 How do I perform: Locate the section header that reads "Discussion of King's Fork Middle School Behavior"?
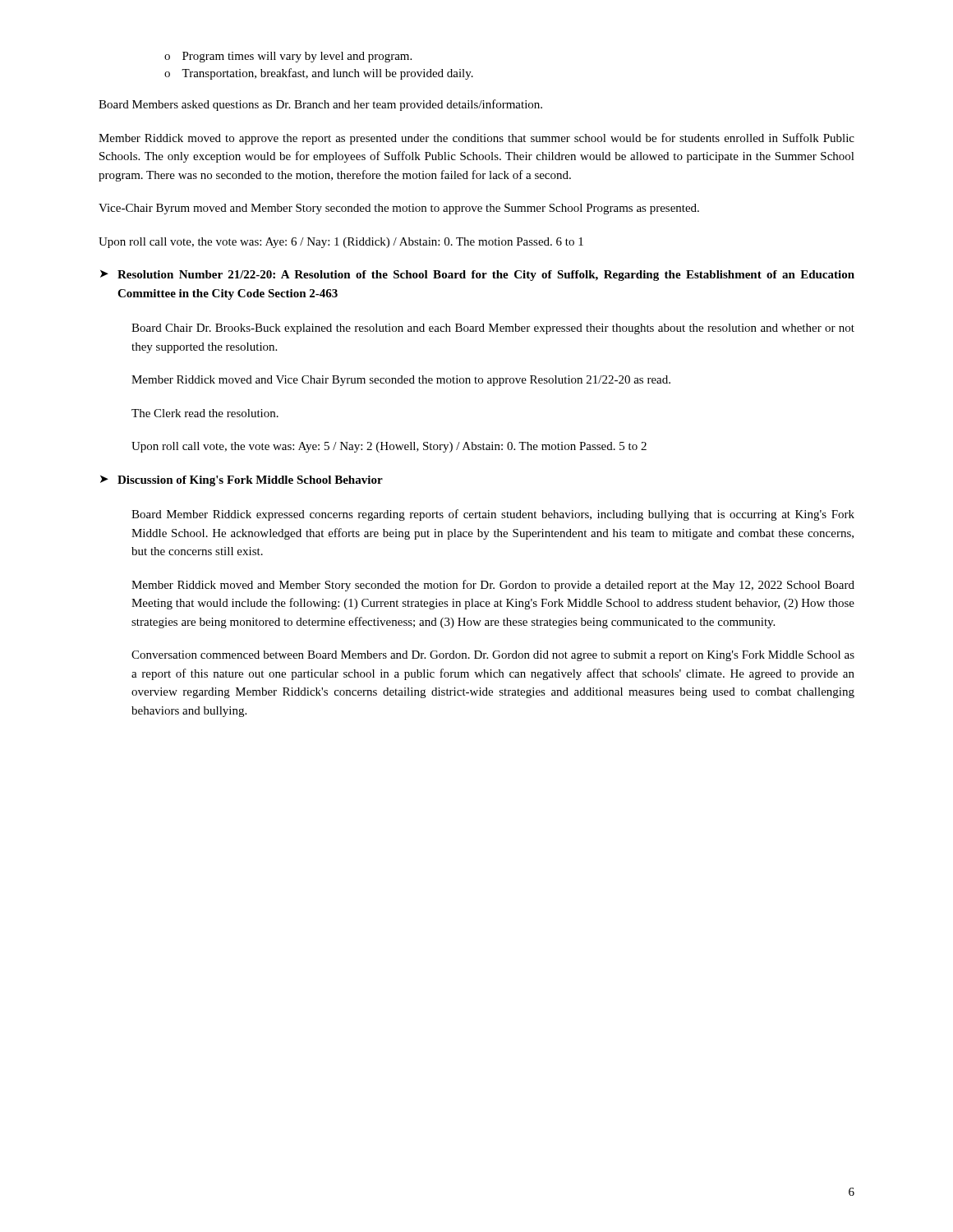point(250,479)
